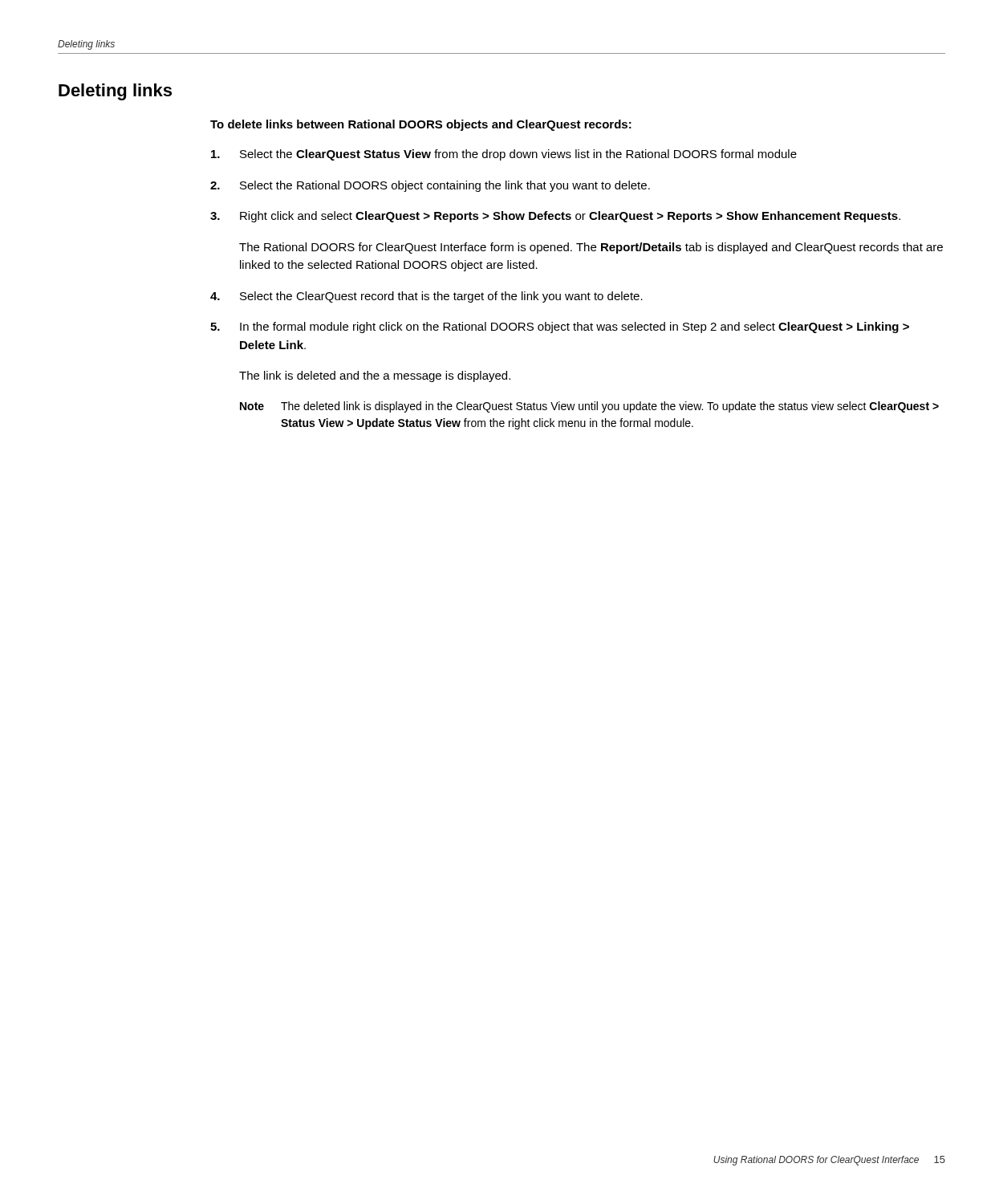
Task: Click the passage that begins "3. Right click and select ClearQuest > Reports"
Action: pyautogui.click(x=578, y=216)
